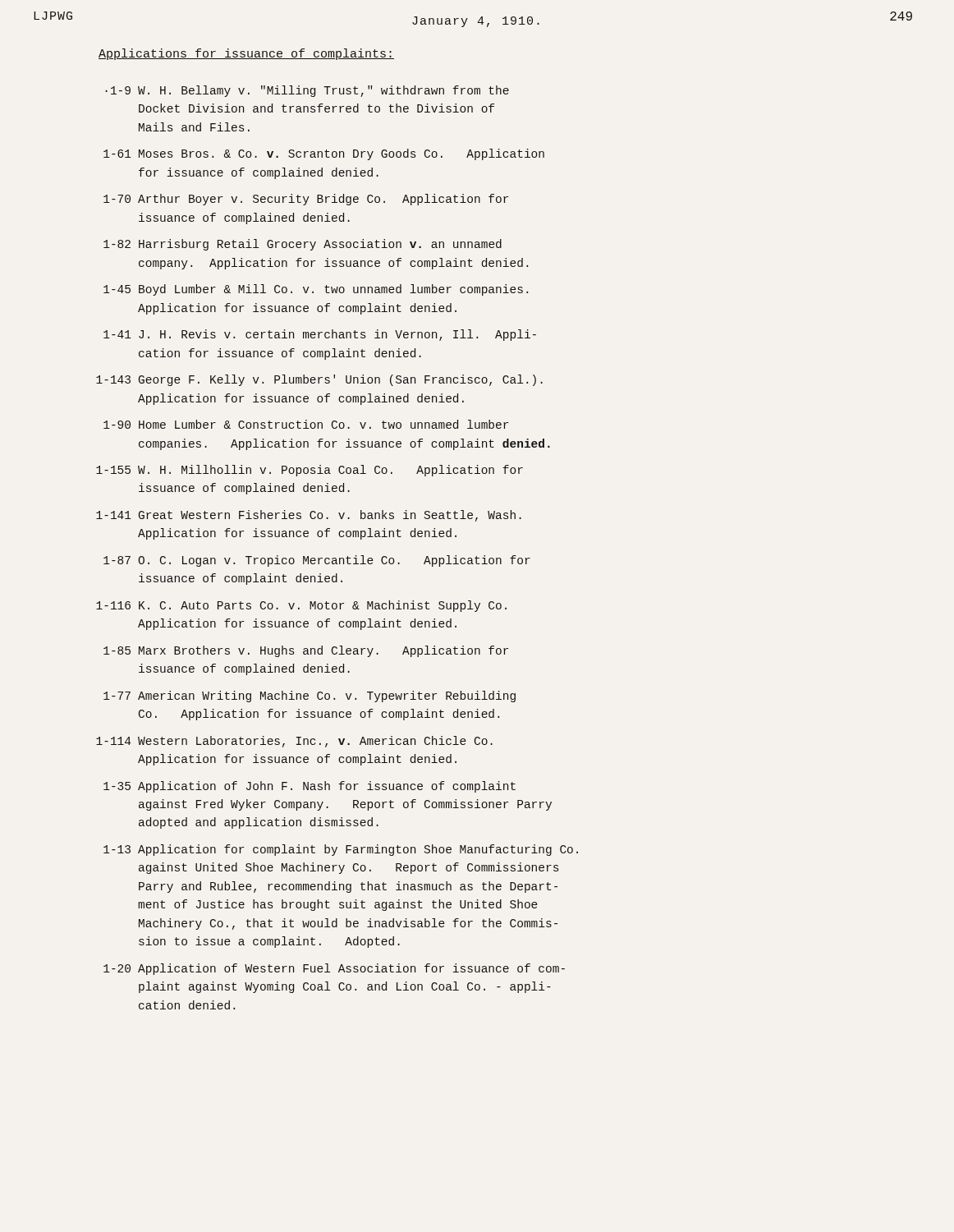Image resolution: width=954 pixels, height=1232 pixels.
Task: Click the passage that begins "1-13 Application for complaint by"
Action: point(485,896)
